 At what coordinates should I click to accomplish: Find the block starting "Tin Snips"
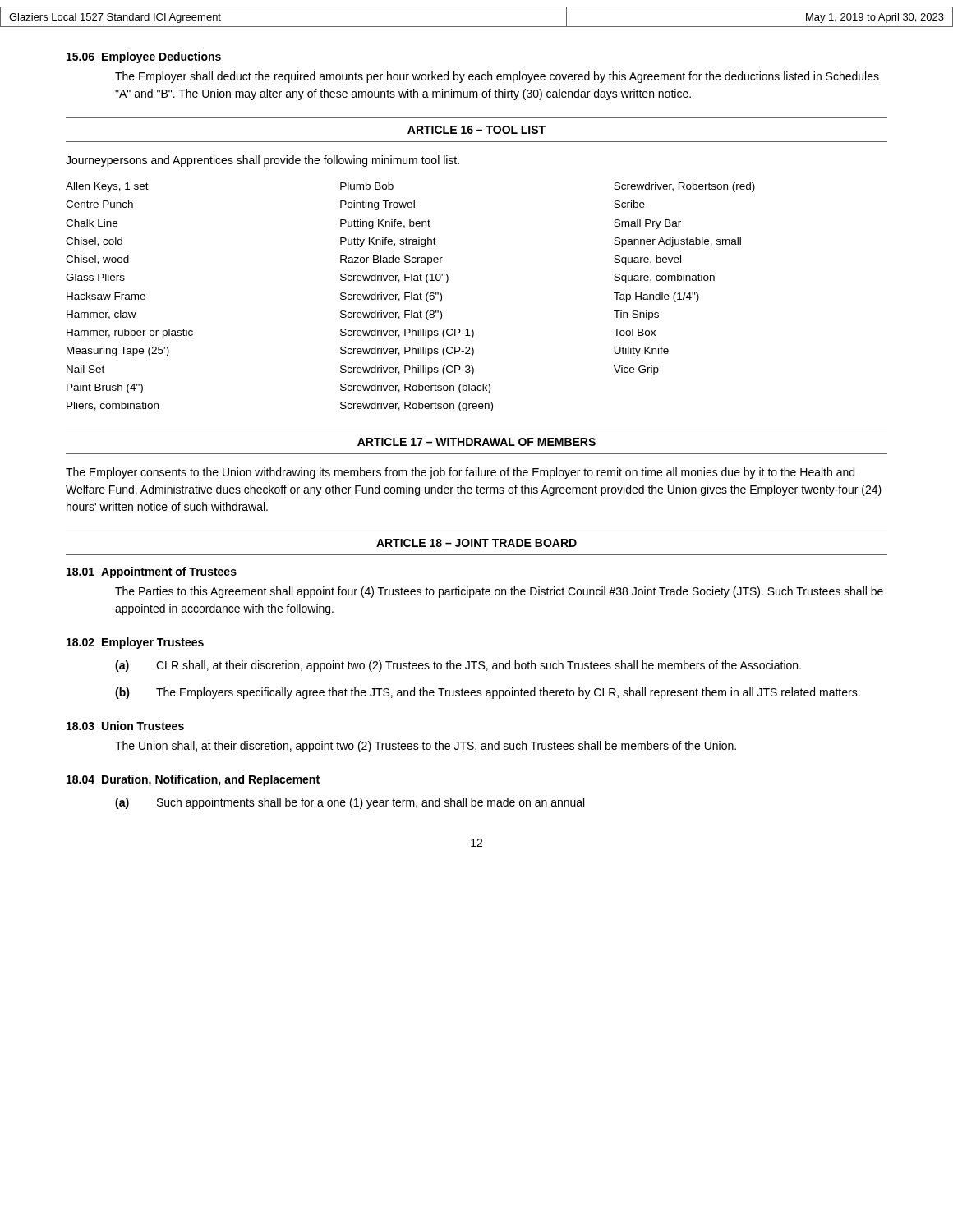(x=636, y=314)
